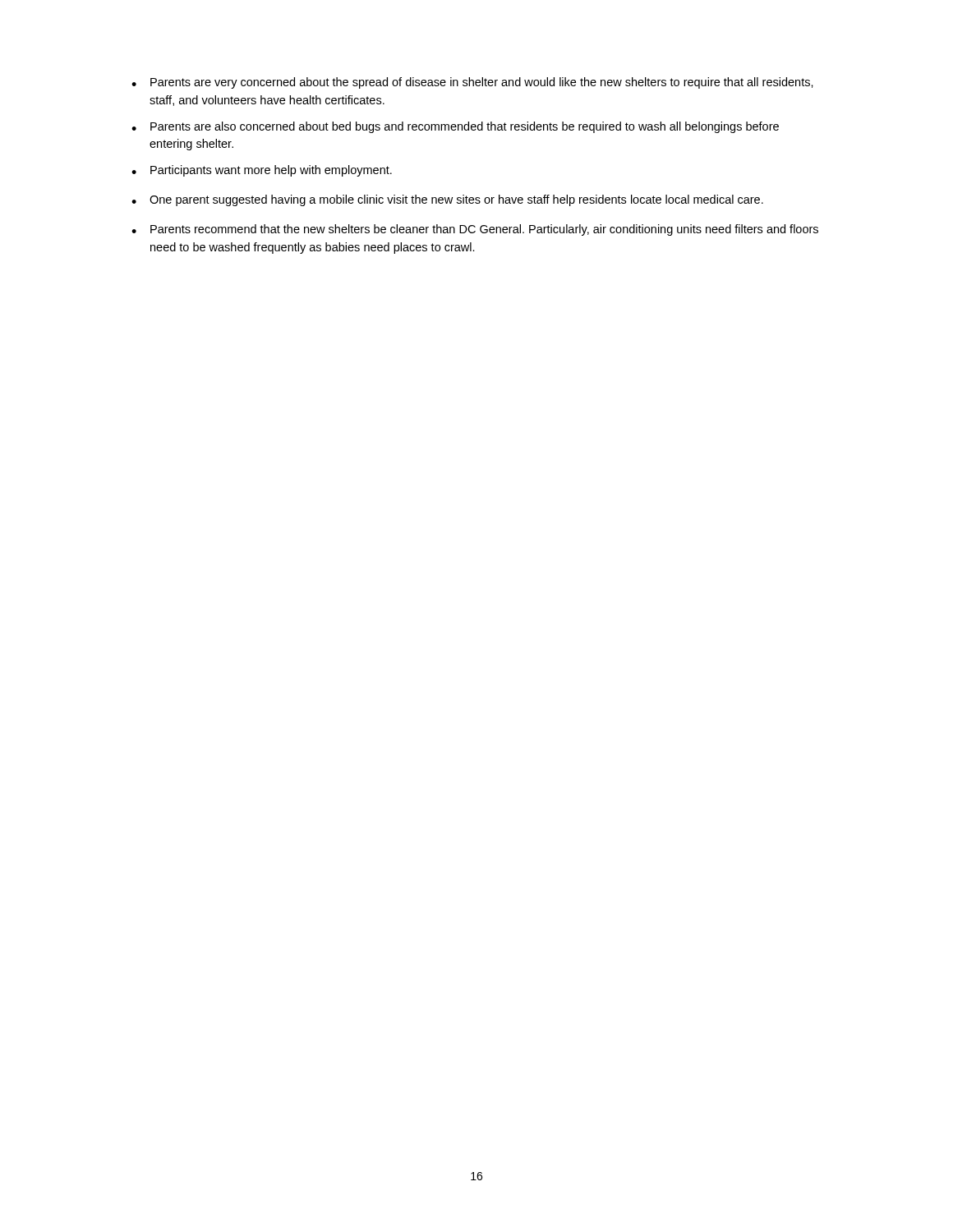This screenshot has height=1232, width=953.
Task: Navigate to the block starting "• One parent suggested having a mobile clinic"
Action: pos(476,202)
